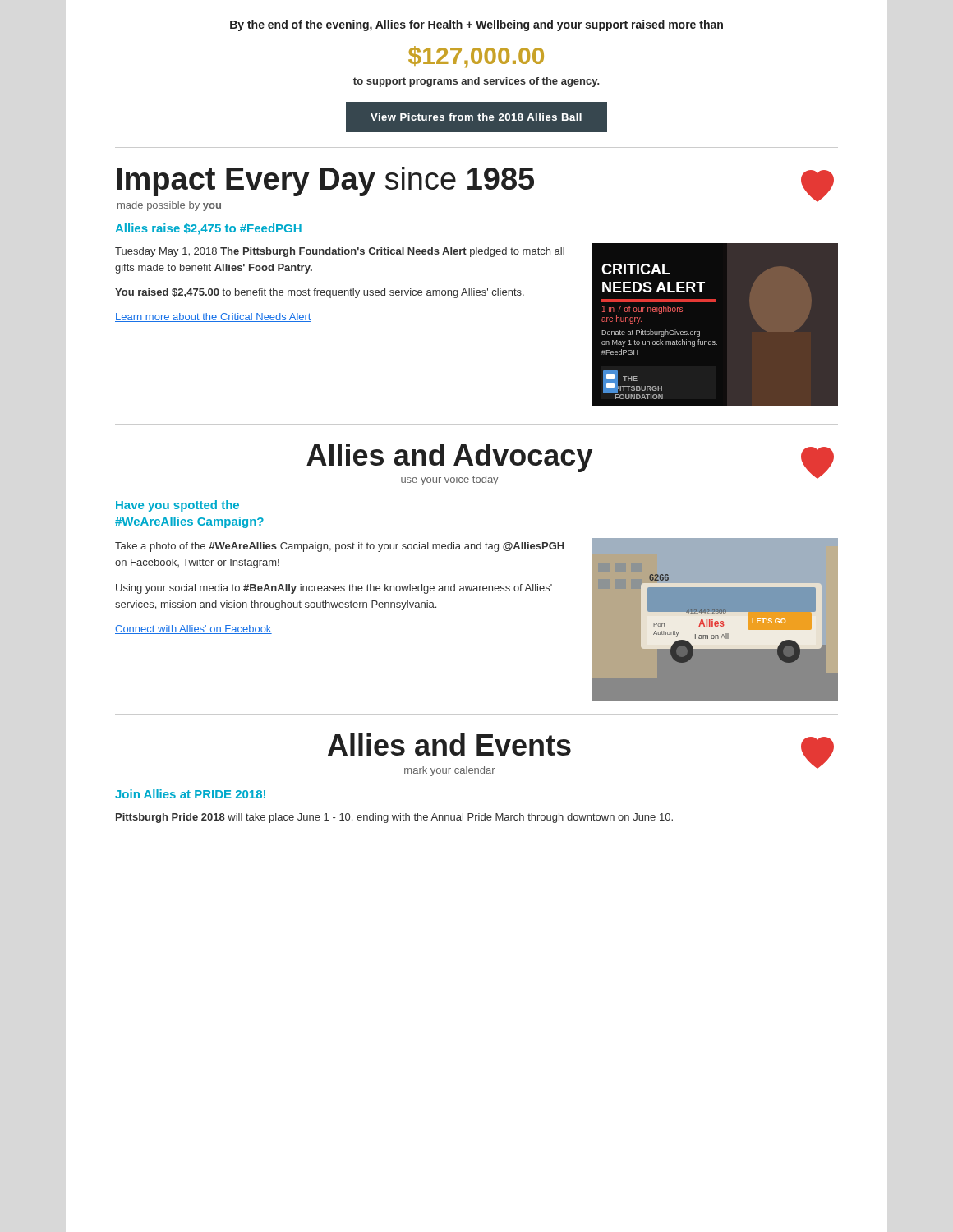The image size is (953, 1232).
Task: Click on the region starting "Tuesday May 1, 2018"
Action: tap(340, 259)
